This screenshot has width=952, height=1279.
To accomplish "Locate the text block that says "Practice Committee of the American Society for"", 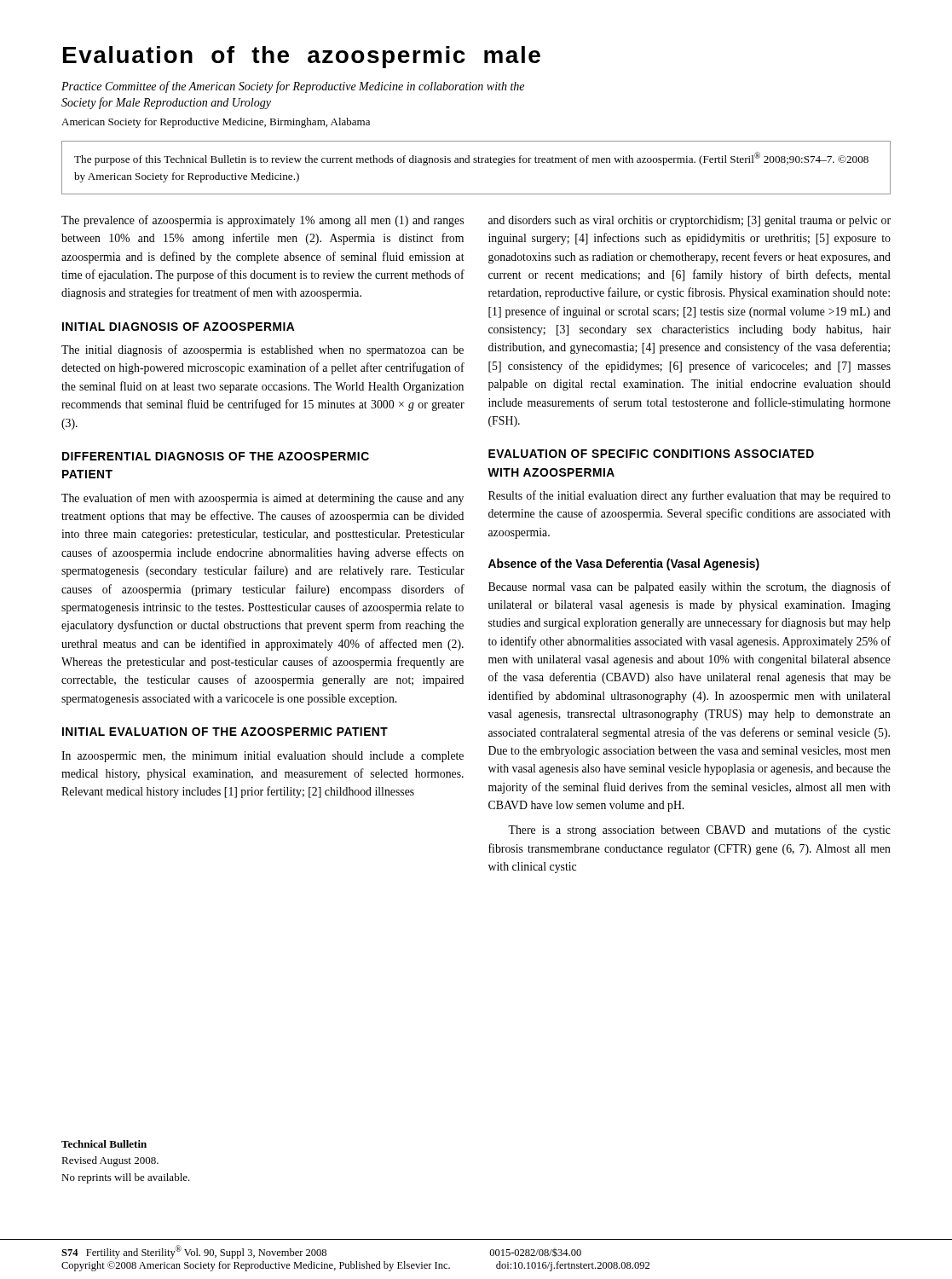I will pyautogui.click(x=293, y=95).
